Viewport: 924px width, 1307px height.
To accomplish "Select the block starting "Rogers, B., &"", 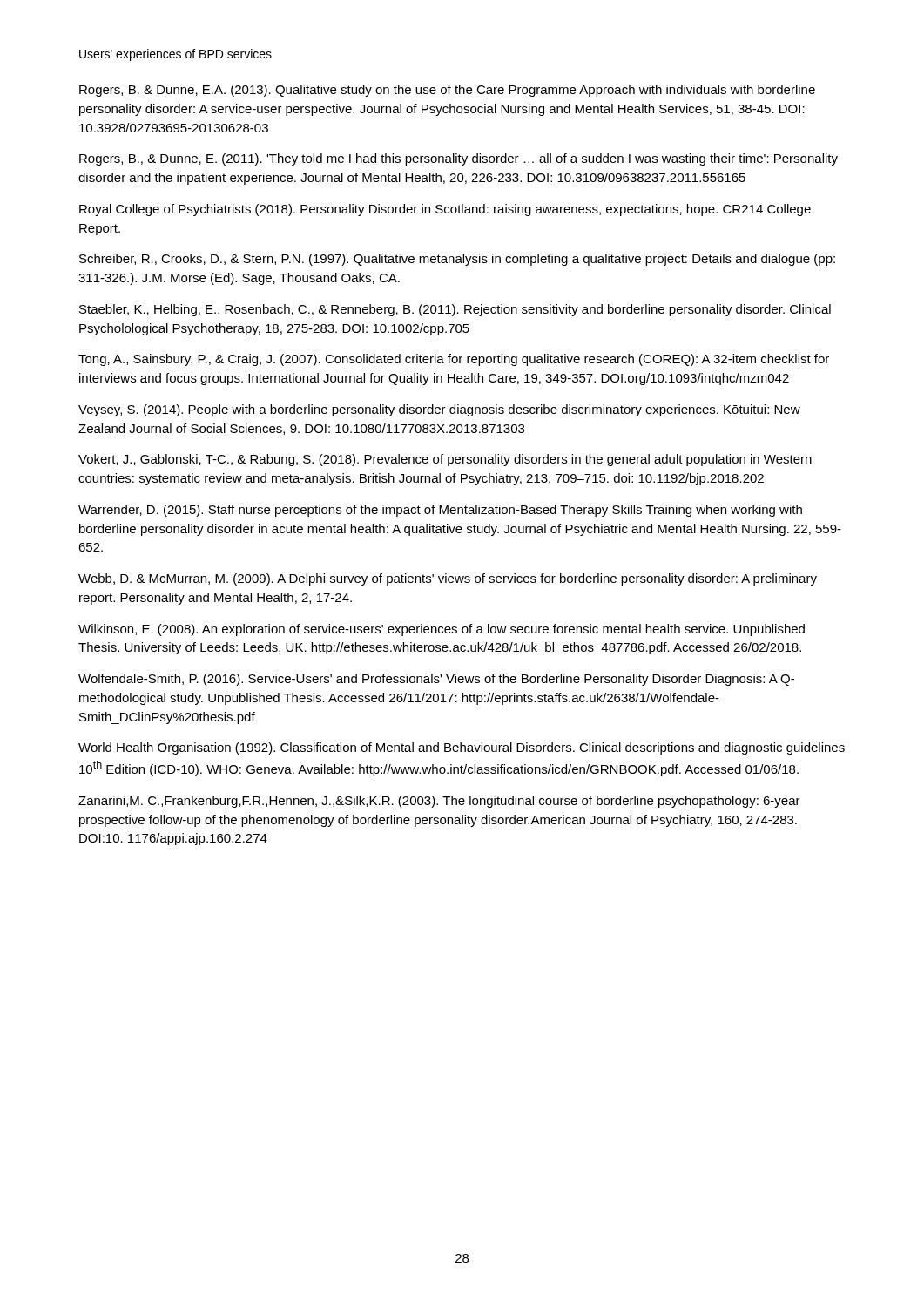I will click(x=458, y=168).
